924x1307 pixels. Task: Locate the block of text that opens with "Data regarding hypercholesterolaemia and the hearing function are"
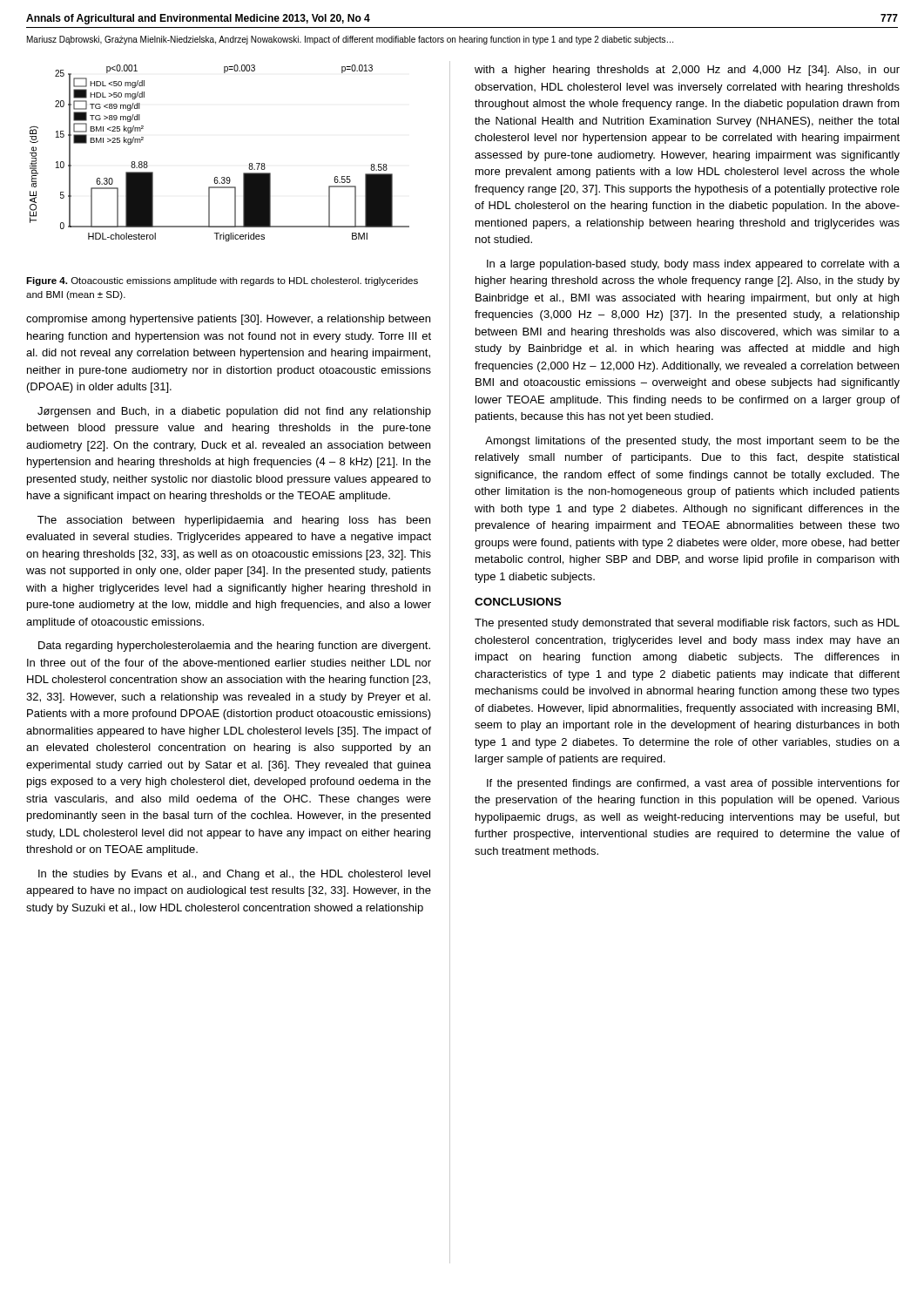(229, 747)
